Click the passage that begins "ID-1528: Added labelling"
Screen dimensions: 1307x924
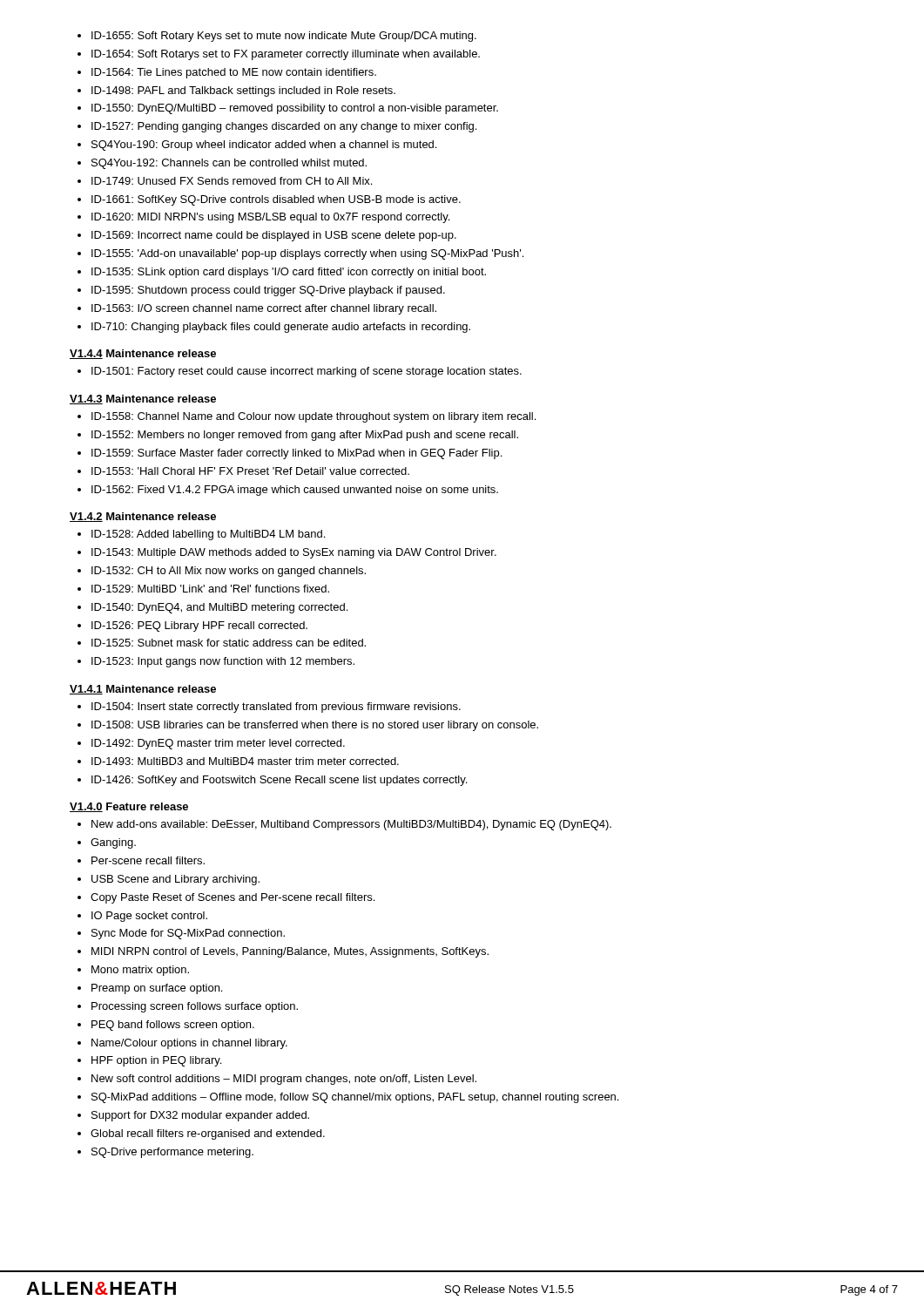pyautogui.click(x=208, y=535)
